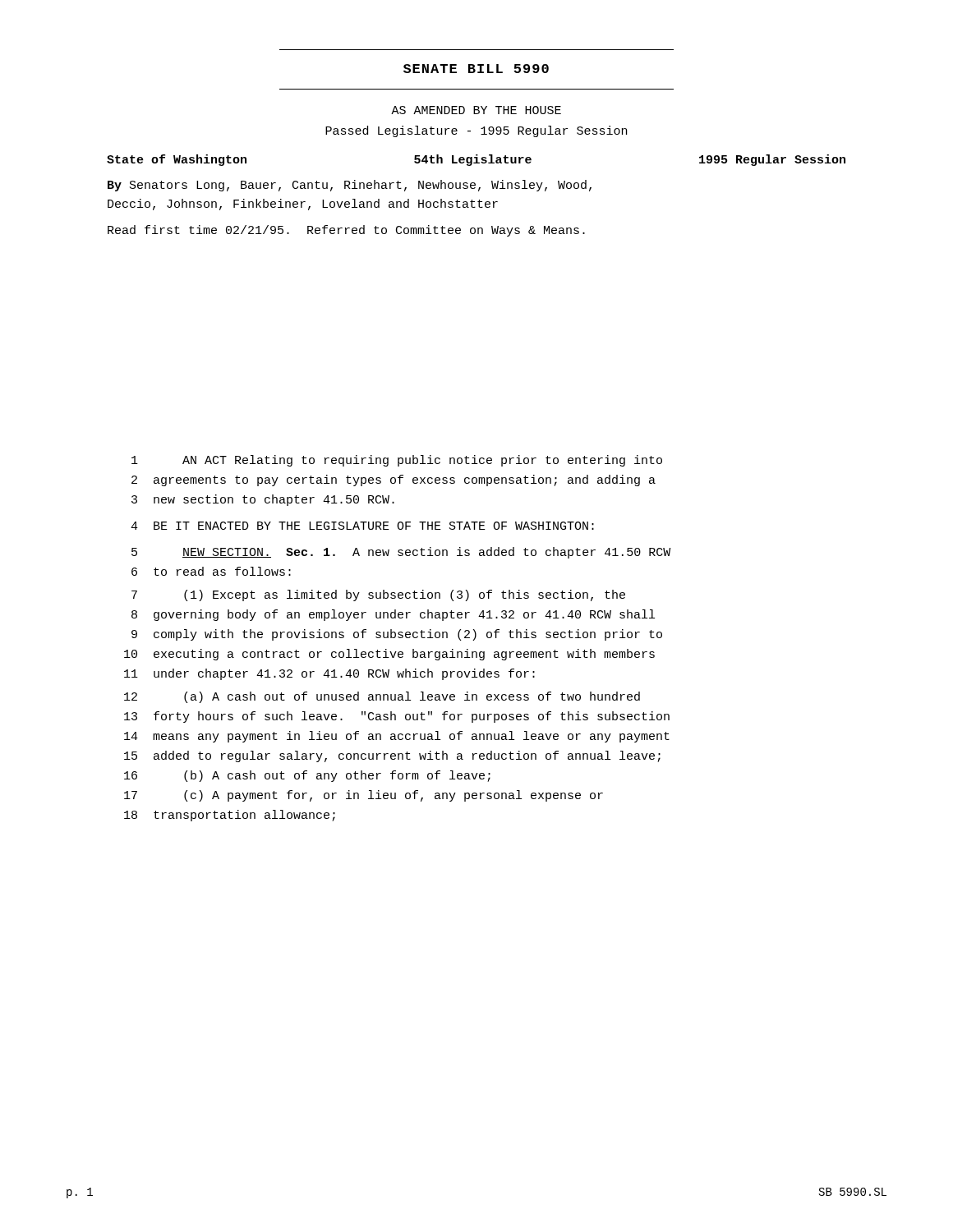This screenshot has height=1232, width=953.
Task: Navigate to the passage starting "State of Washington 54th Legislature 1995 Regular"
Action: tap(476, 161)
